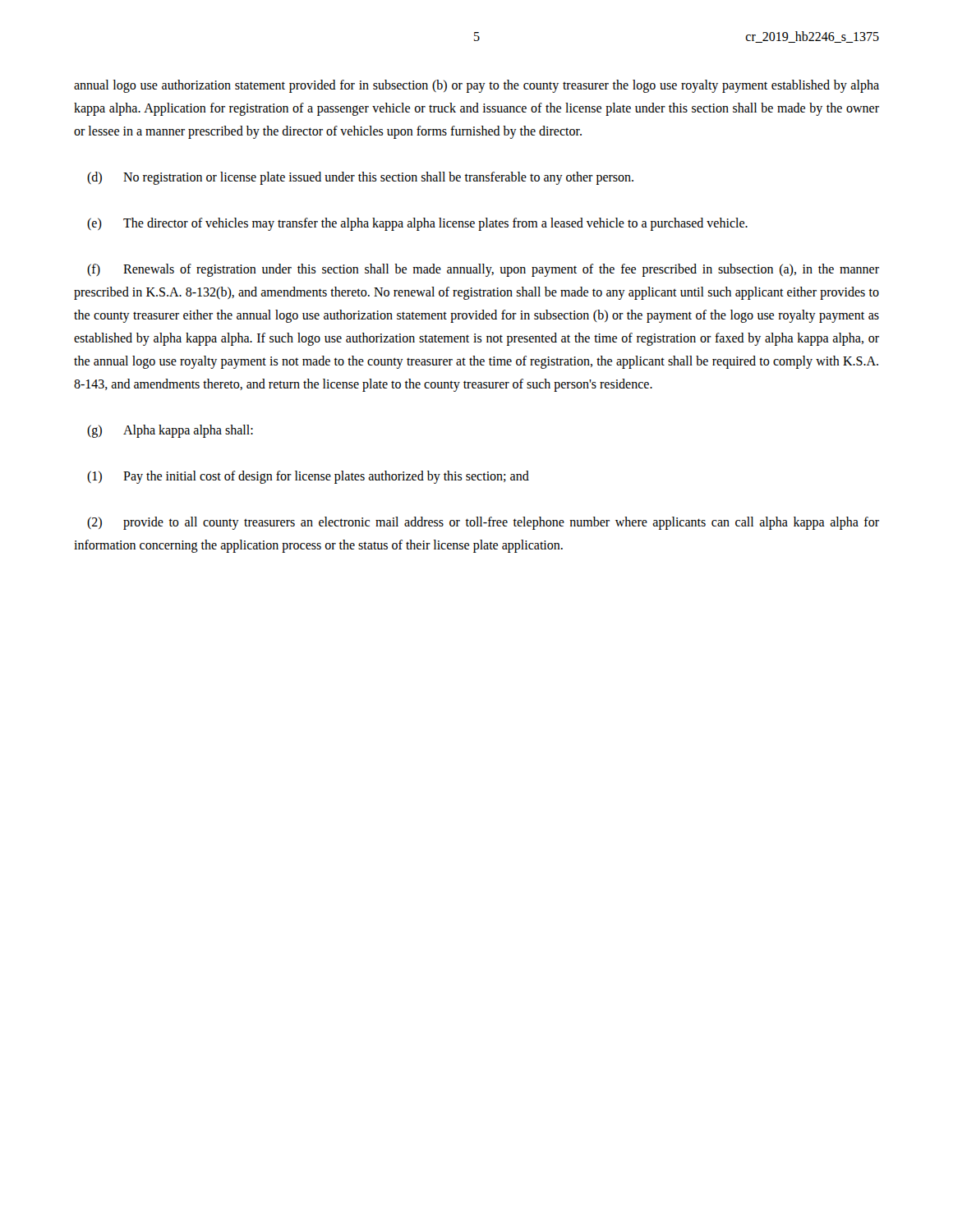The image size is (953, 1232).
Task: Find the block on this page that starts "annual logo use"
Action: [476, 108]
